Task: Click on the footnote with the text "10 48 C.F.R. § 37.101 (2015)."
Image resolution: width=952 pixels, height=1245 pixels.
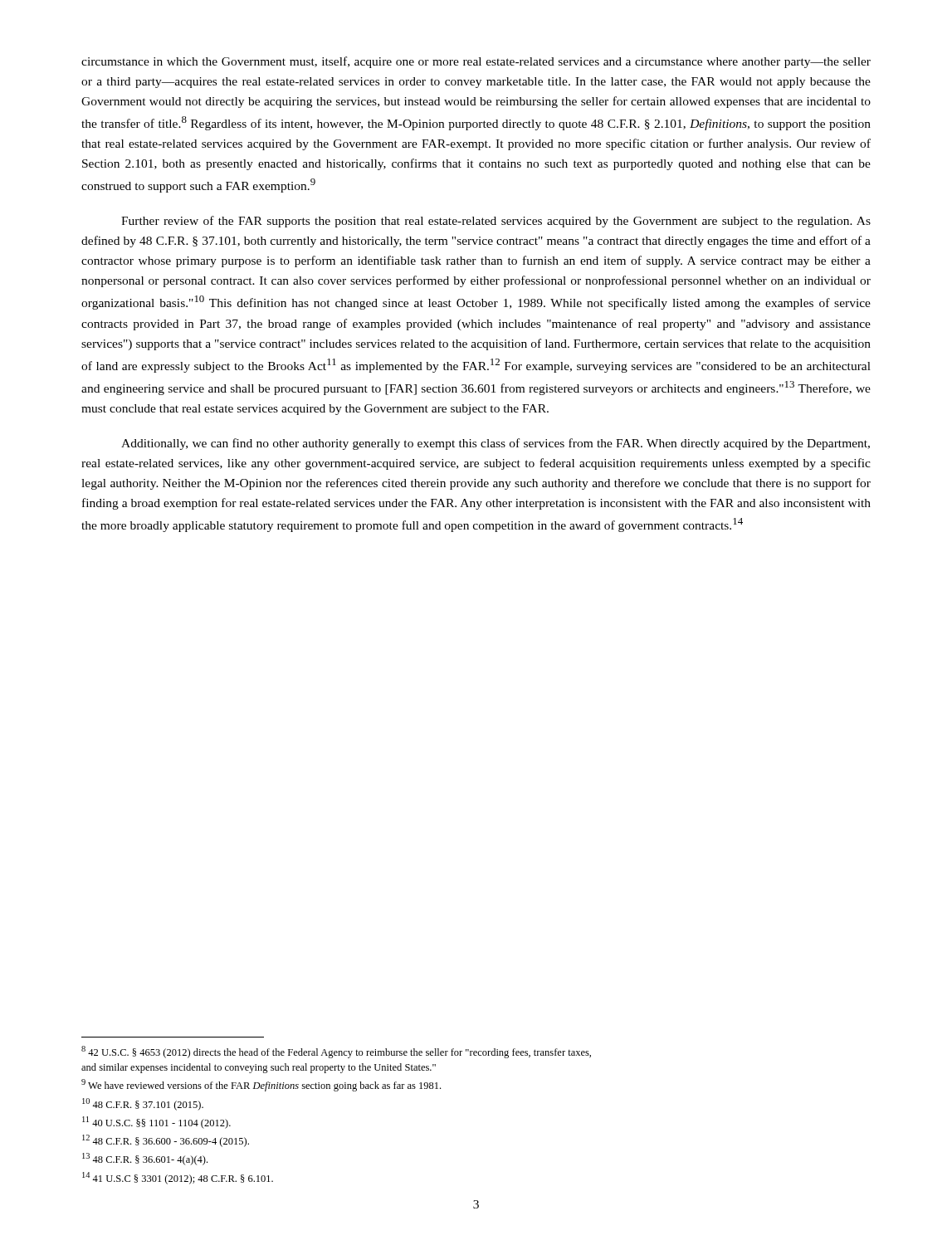Action: click(143, 1103)
